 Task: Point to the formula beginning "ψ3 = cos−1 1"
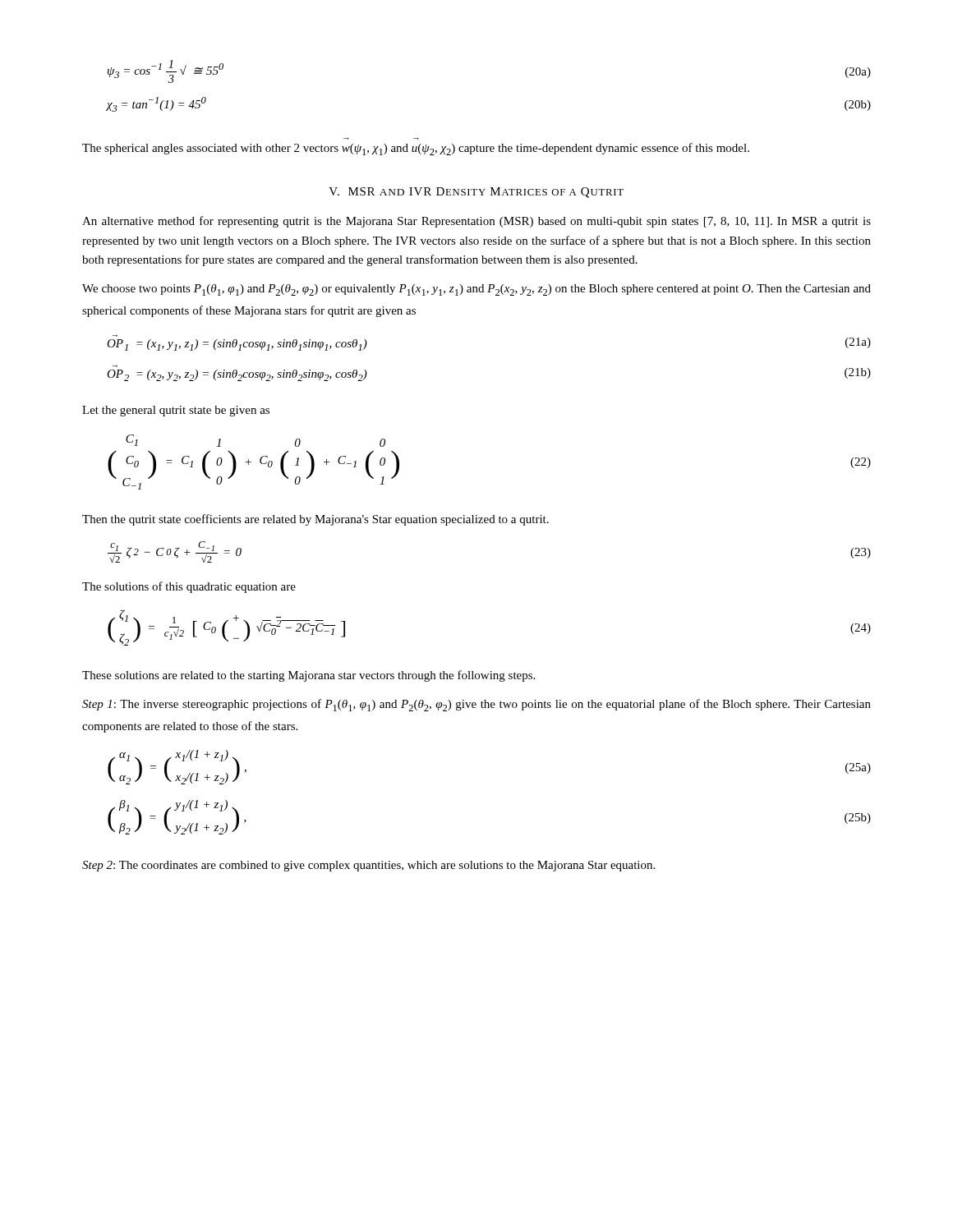(171, 72)
